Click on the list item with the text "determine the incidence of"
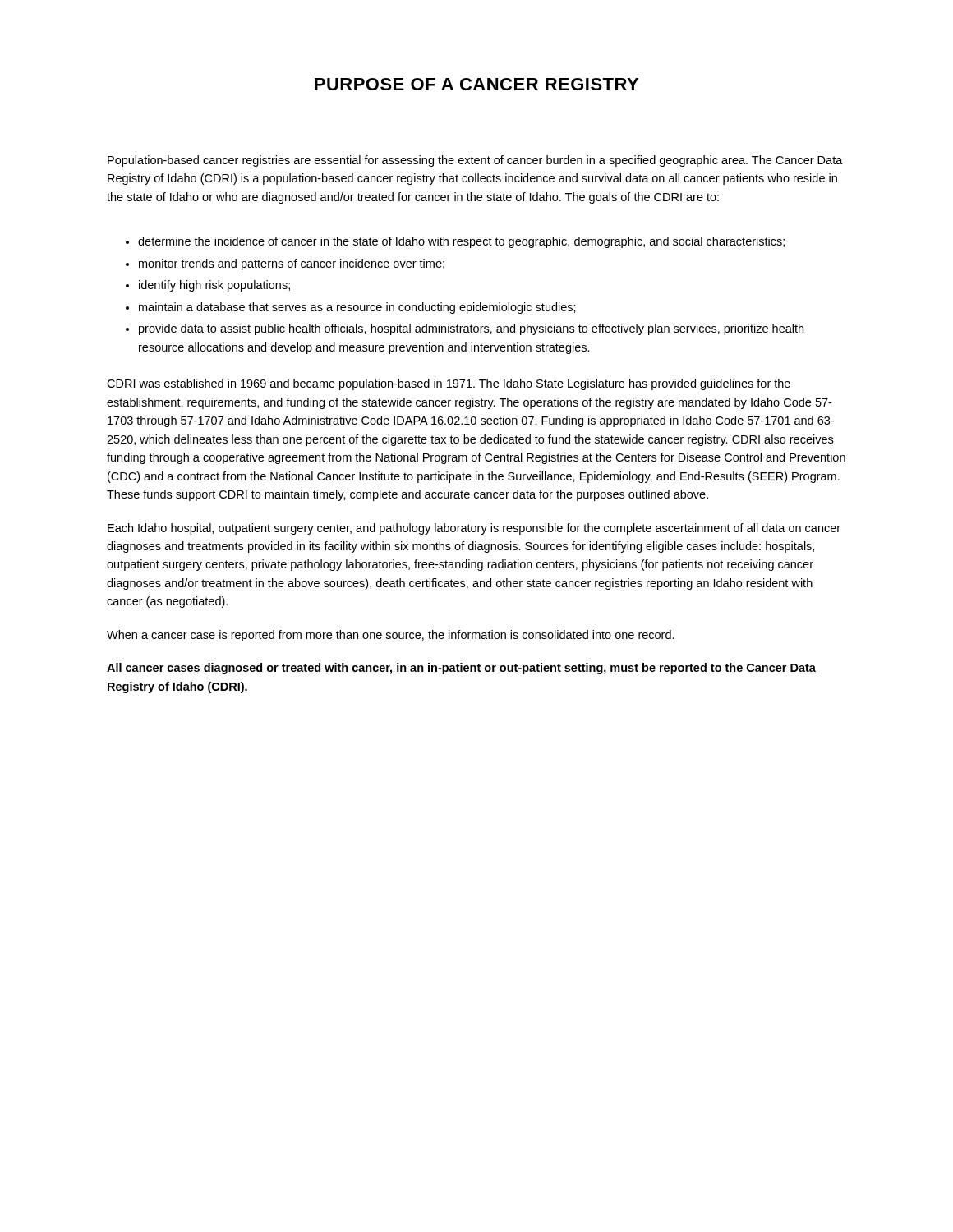This screenshot has height=1232, width=953. pos(492,242)
